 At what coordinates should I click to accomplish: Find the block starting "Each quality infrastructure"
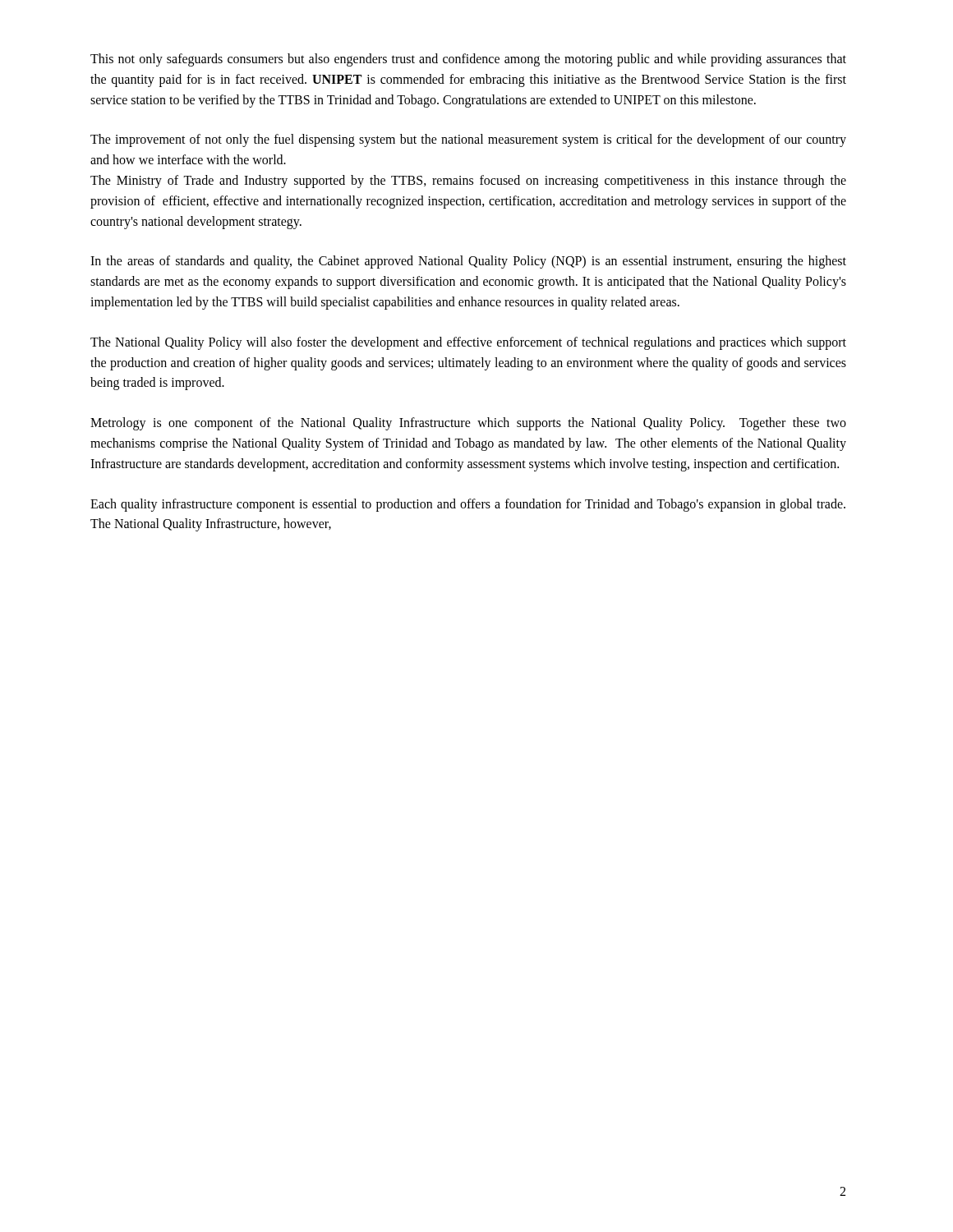coord(468,514)
